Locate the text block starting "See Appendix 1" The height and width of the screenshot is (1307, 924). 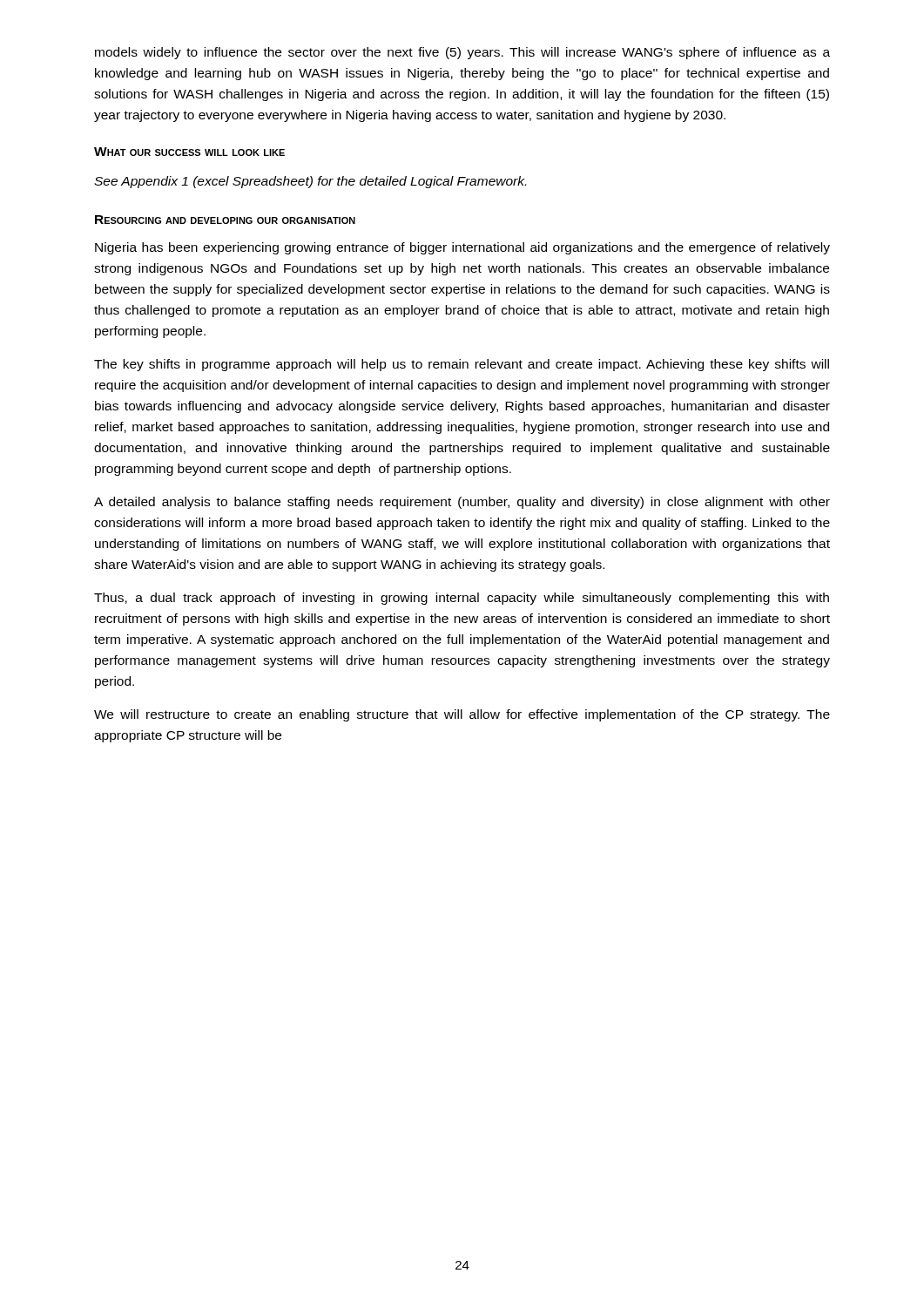[x=462, y=181]
